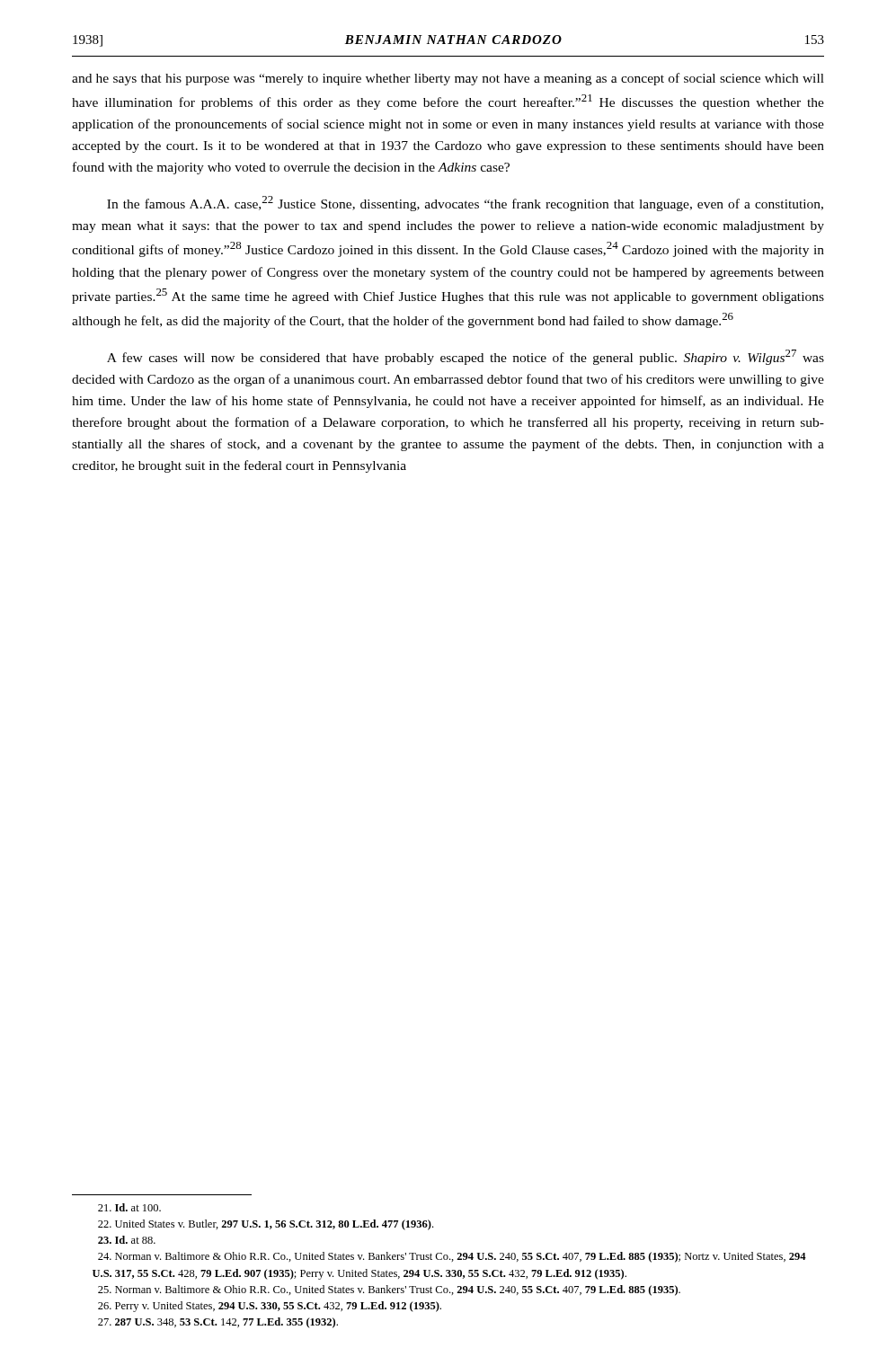
Task: Locate the footnote with the text "Id. at 88."
Action: pos(127,1240)
